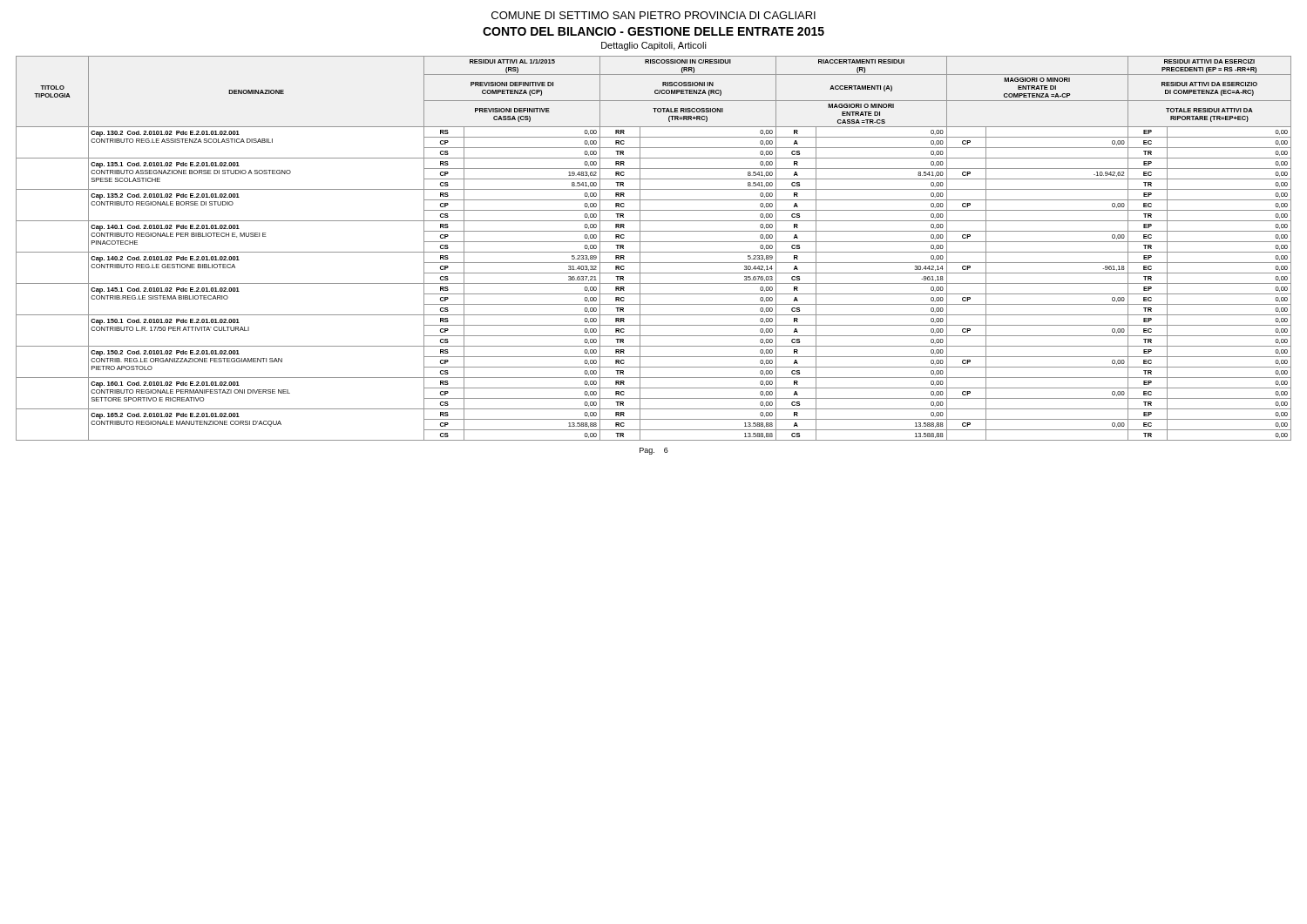Select the title that reads "COMUNE DI SETTIMO SAN PIETRO PROVINCIA DI"
Screen dimensions: 924x1307
(654, 15)
